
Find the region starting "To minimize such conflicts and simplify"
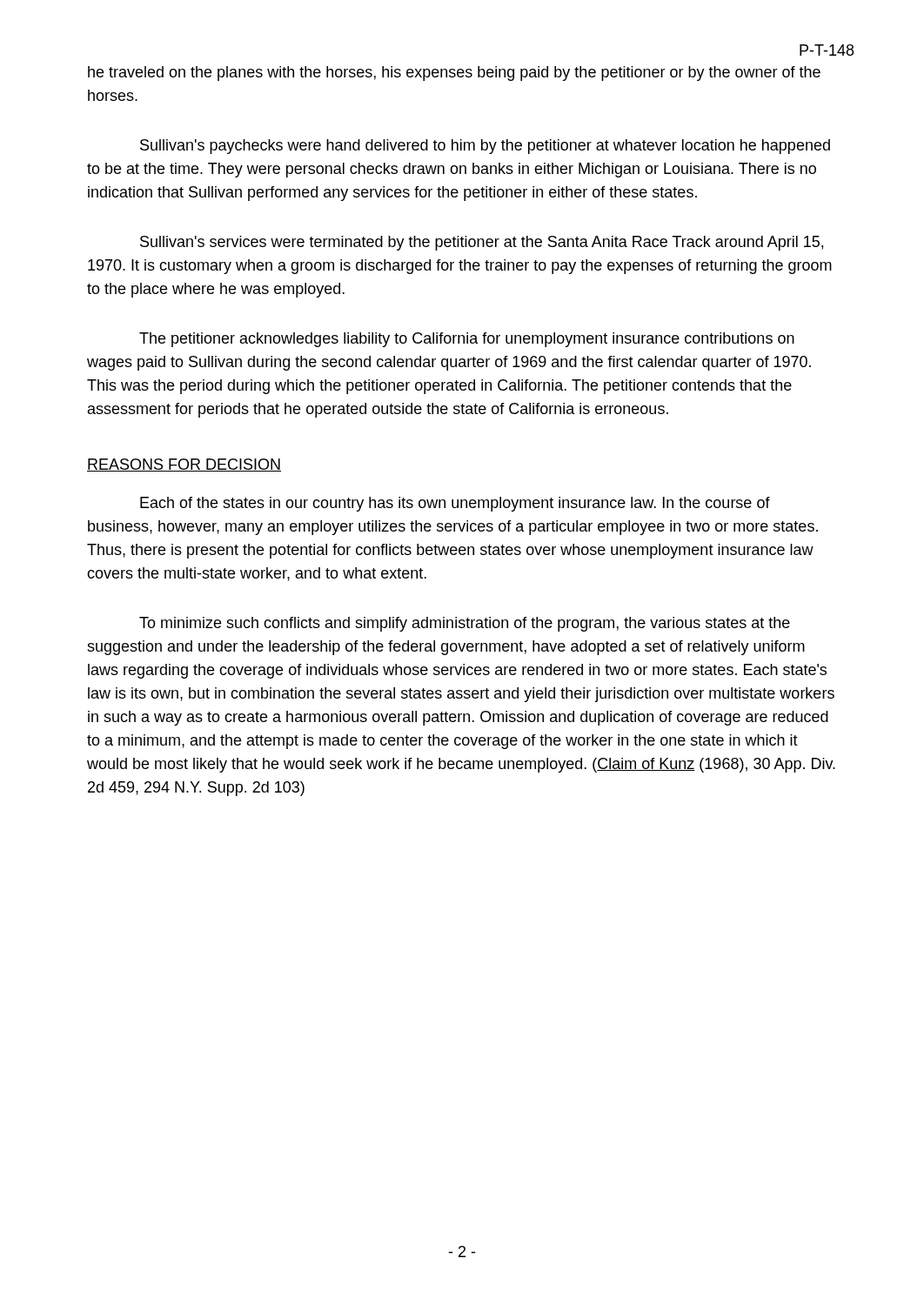(462, 705)
